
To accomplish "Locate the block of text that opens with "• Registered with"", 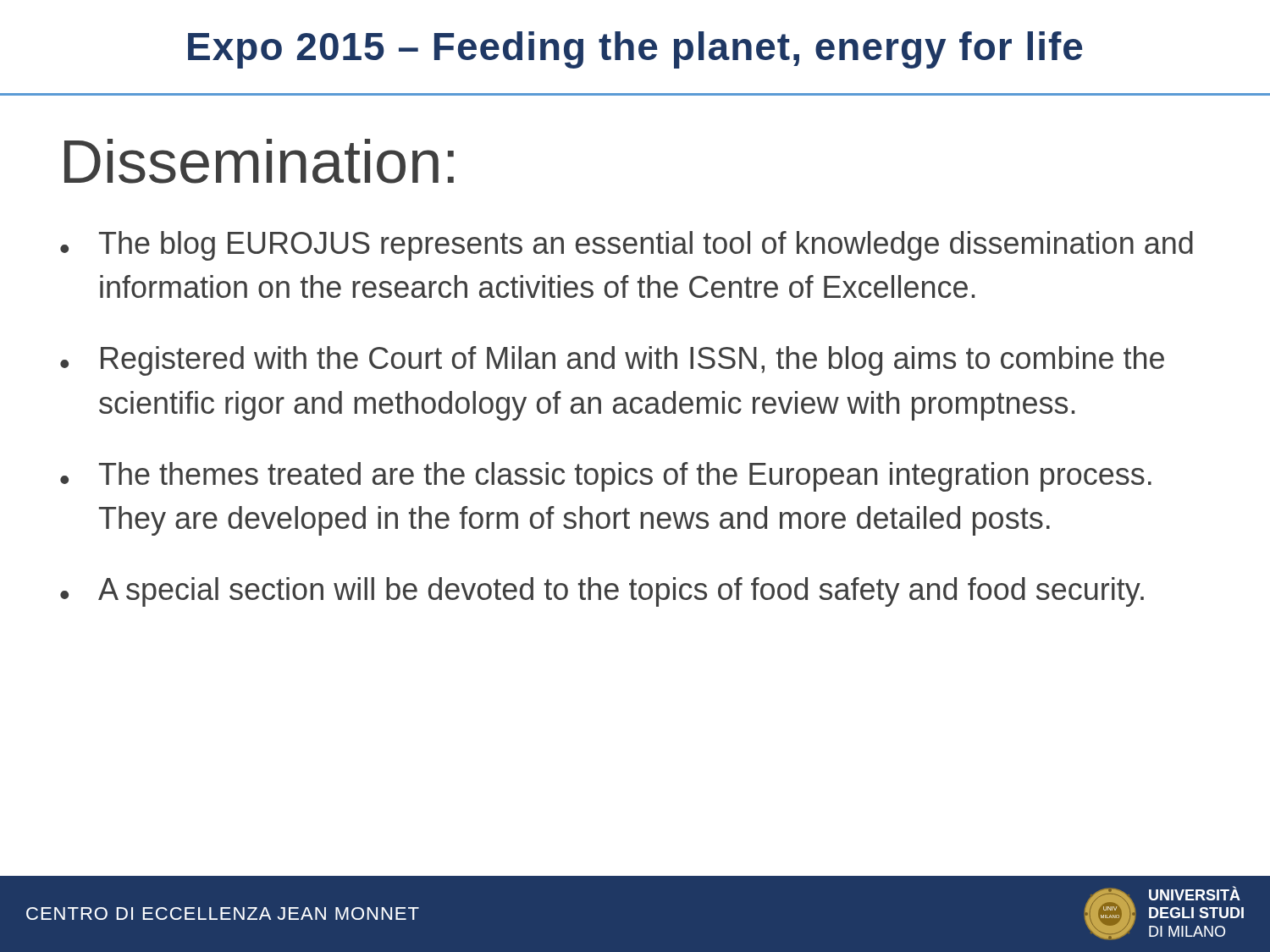I will point(635,381).
